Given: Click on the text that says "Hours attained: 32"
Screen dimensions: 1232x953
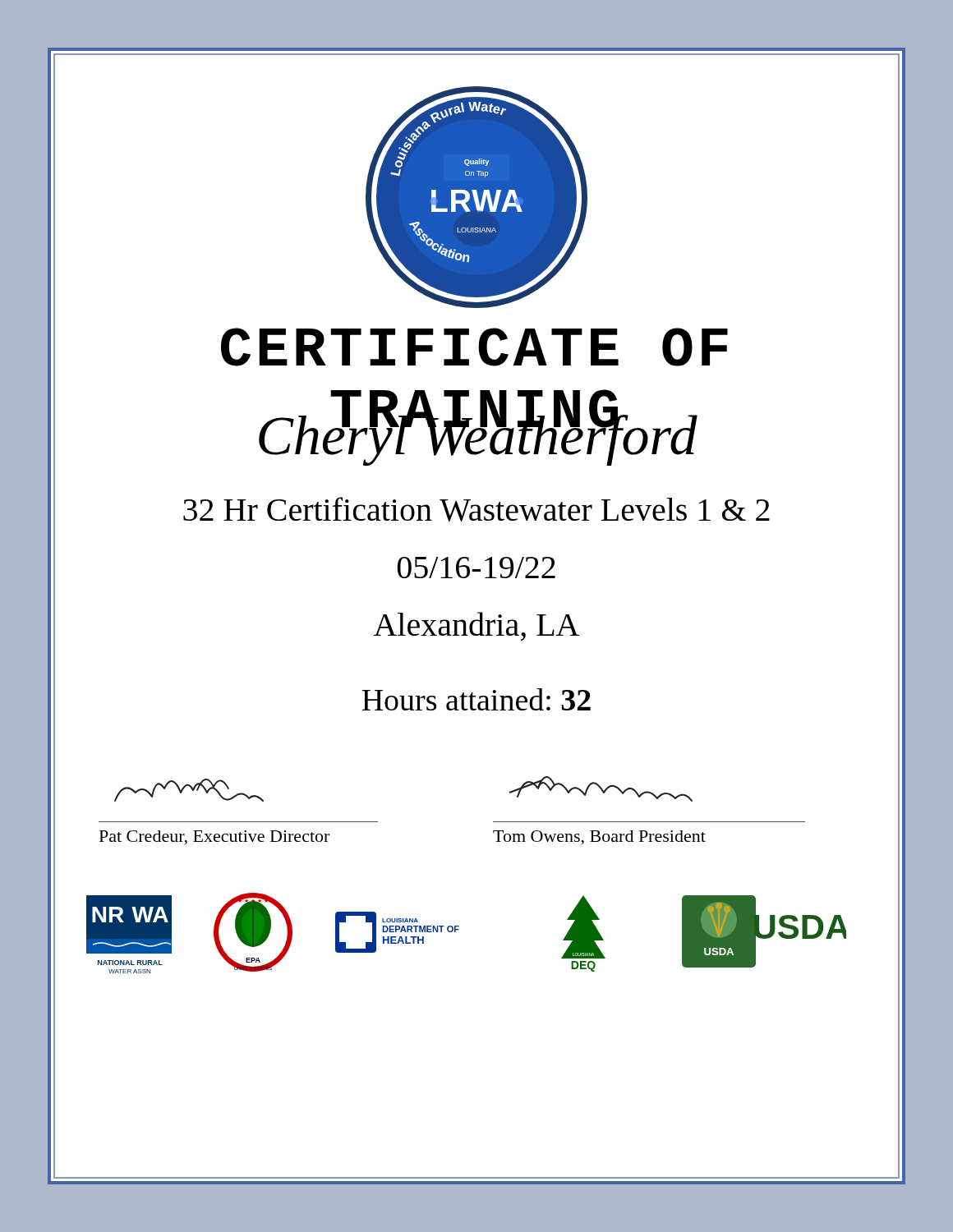Looking at the screenshot, I should click(476, 700).
